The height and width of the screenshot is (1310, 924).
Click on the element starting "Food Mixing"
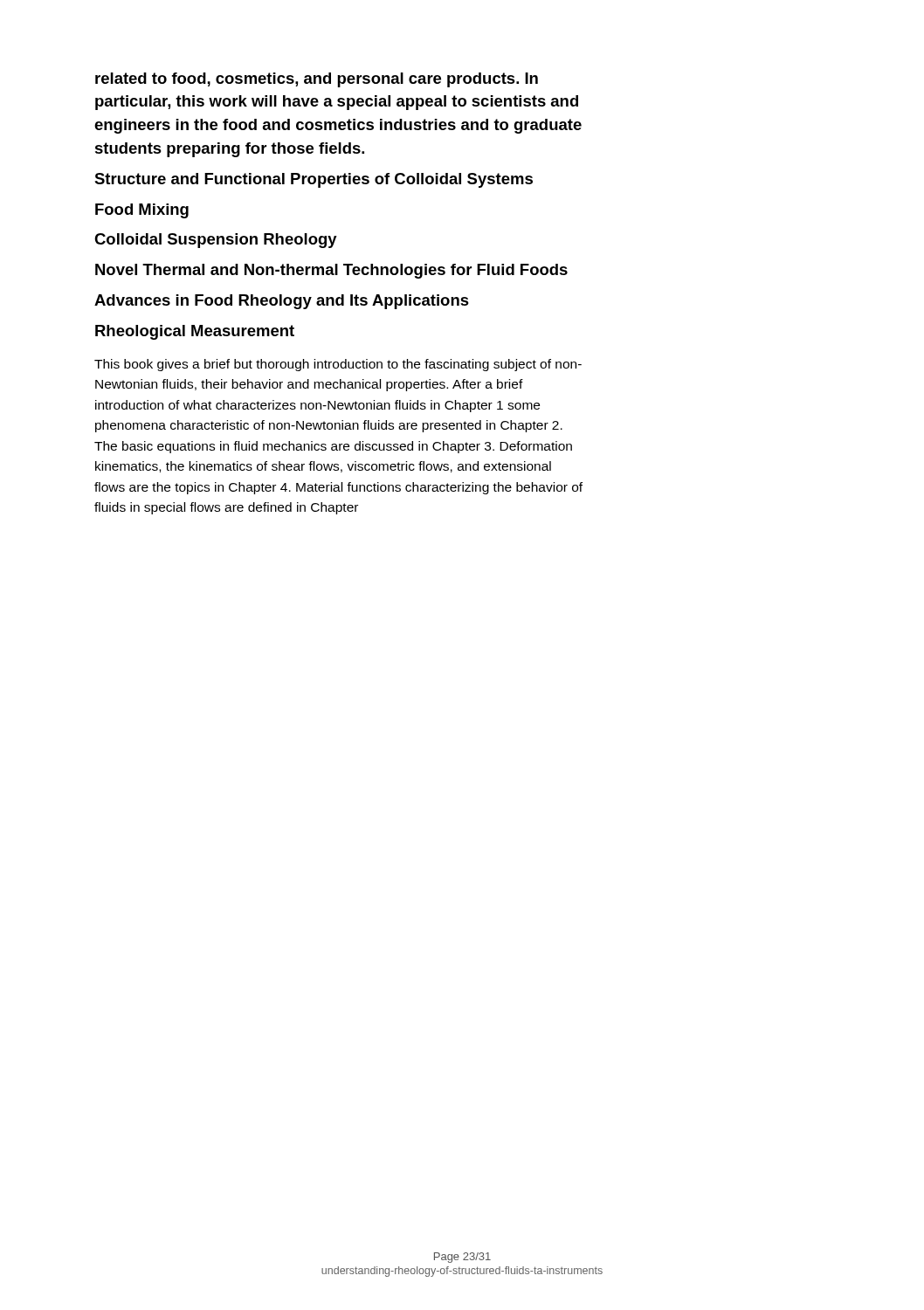(142, 211)
